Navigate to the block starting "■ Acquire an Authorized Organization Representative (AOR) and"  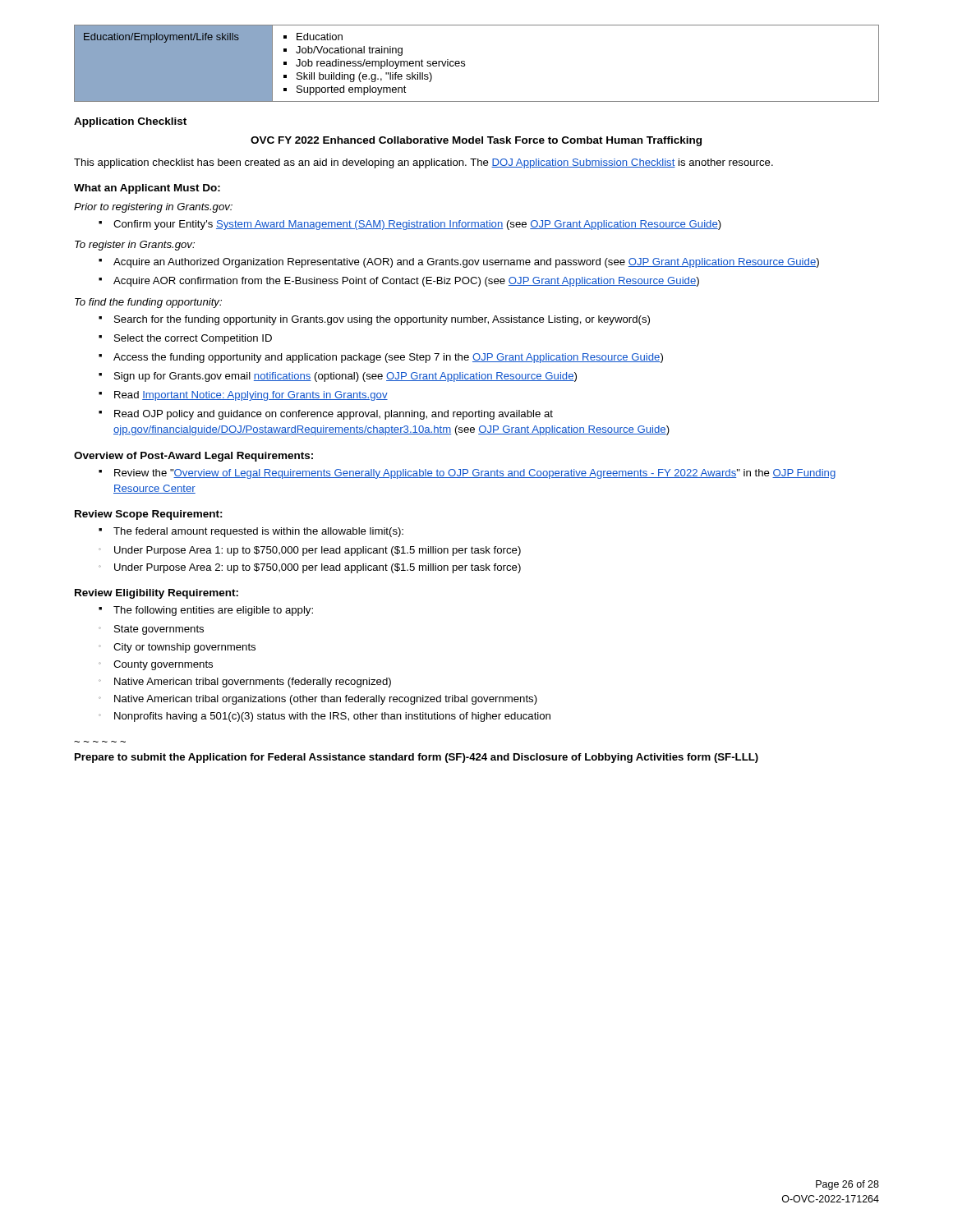pos(489,262)
